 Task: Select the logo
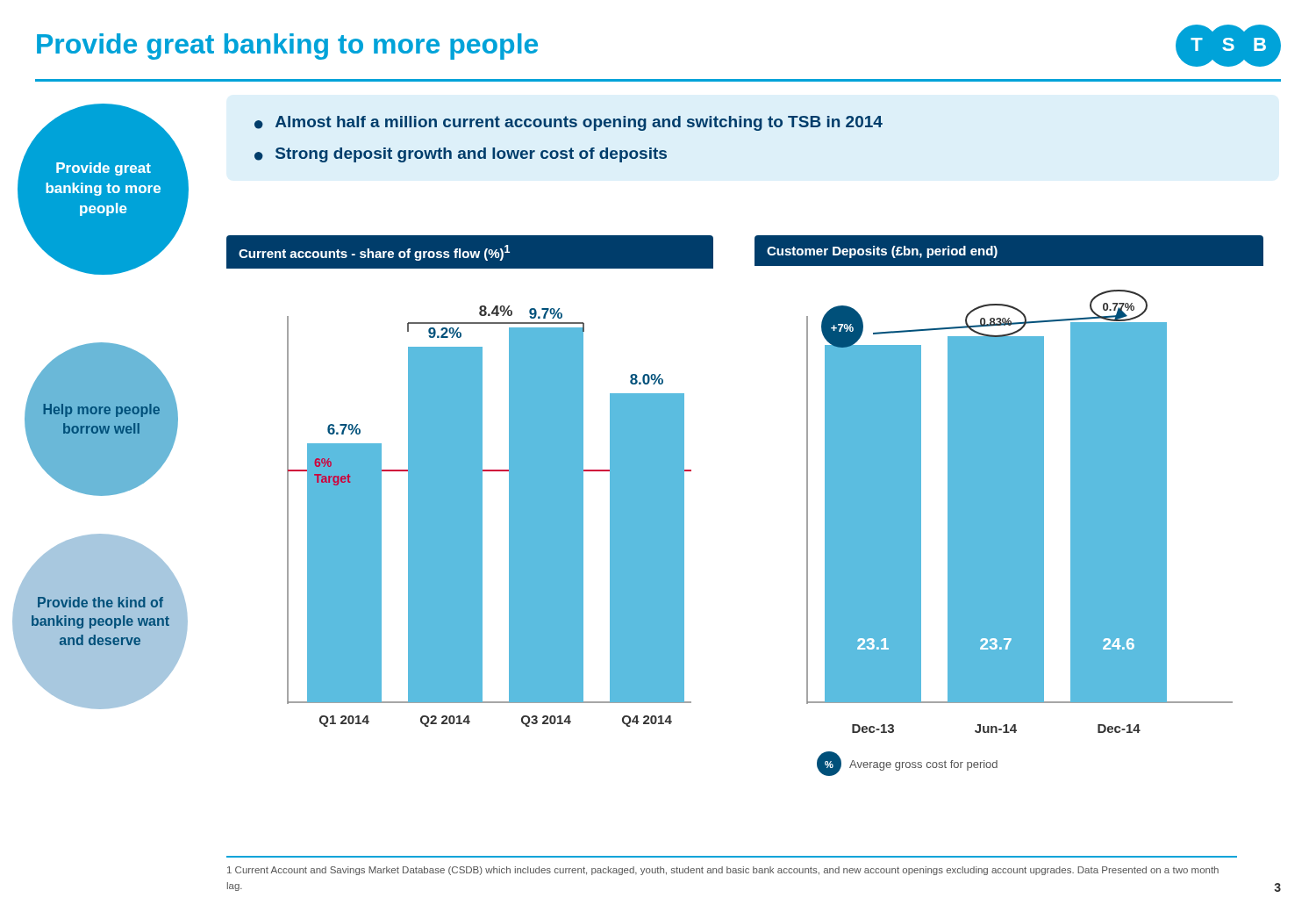(1228, 46)
